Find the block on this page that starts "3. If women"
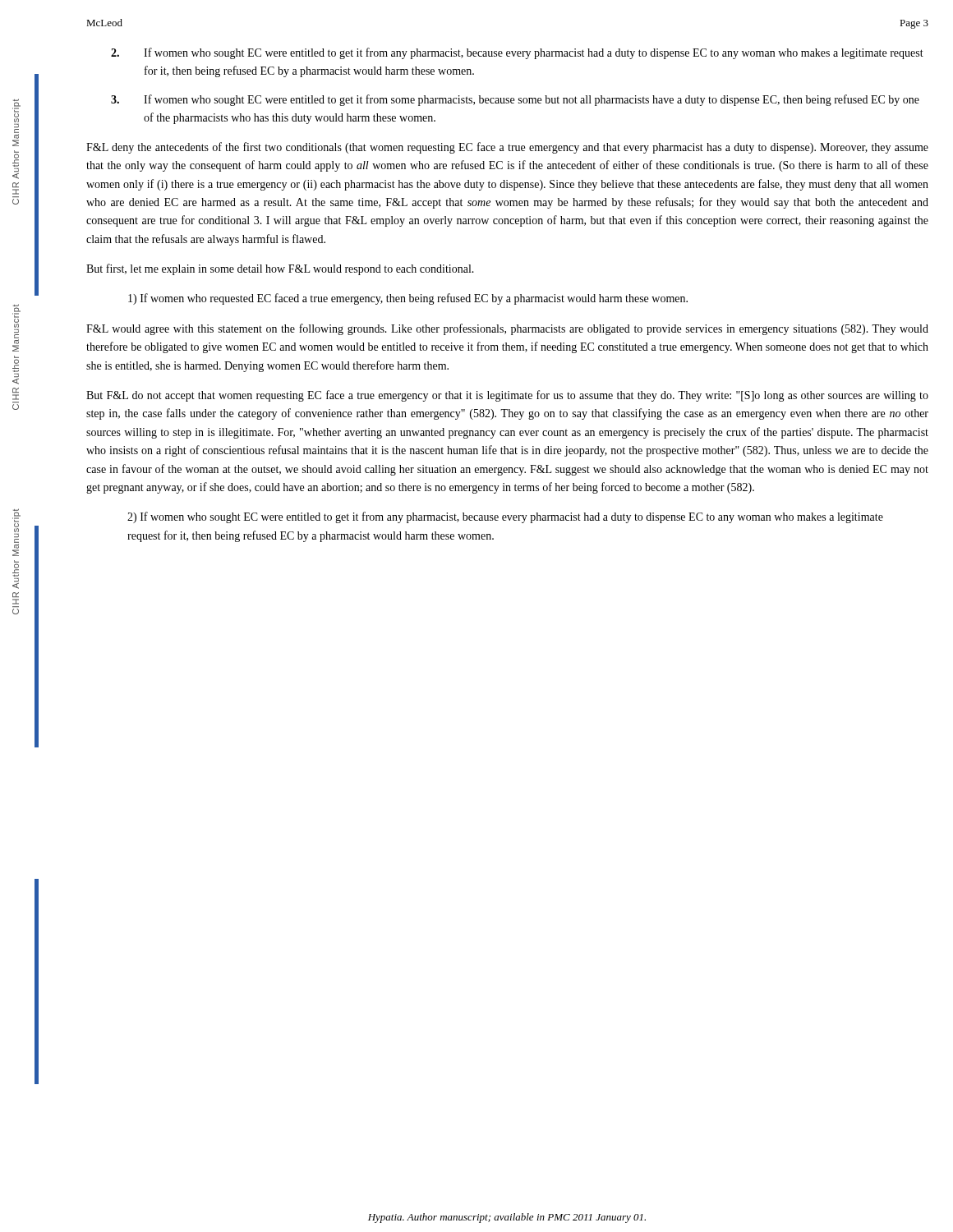Screen dimensions: 1232x953 tap(520, 109)
